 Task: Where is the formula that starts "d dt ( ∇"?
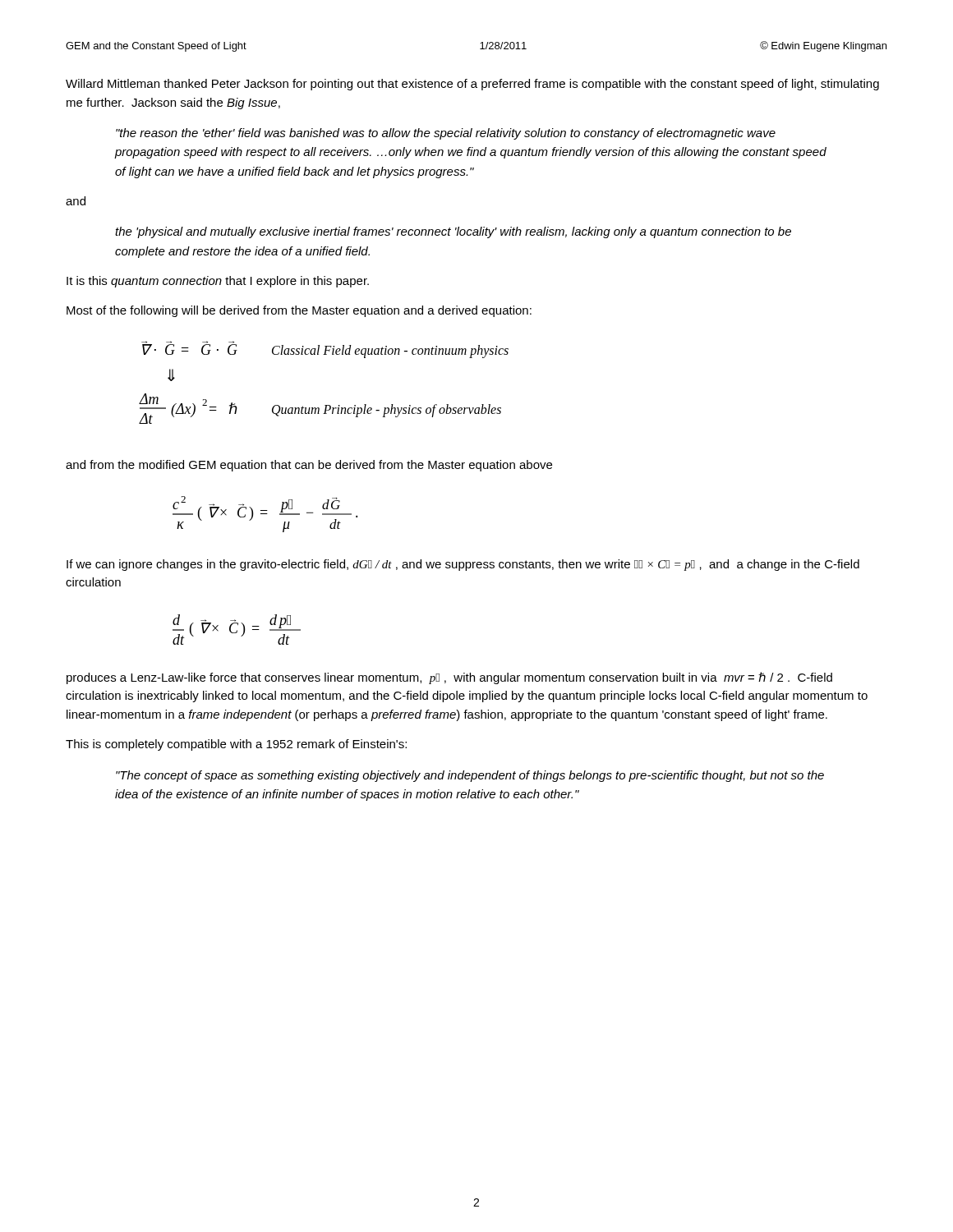click(x=263, y=630)
